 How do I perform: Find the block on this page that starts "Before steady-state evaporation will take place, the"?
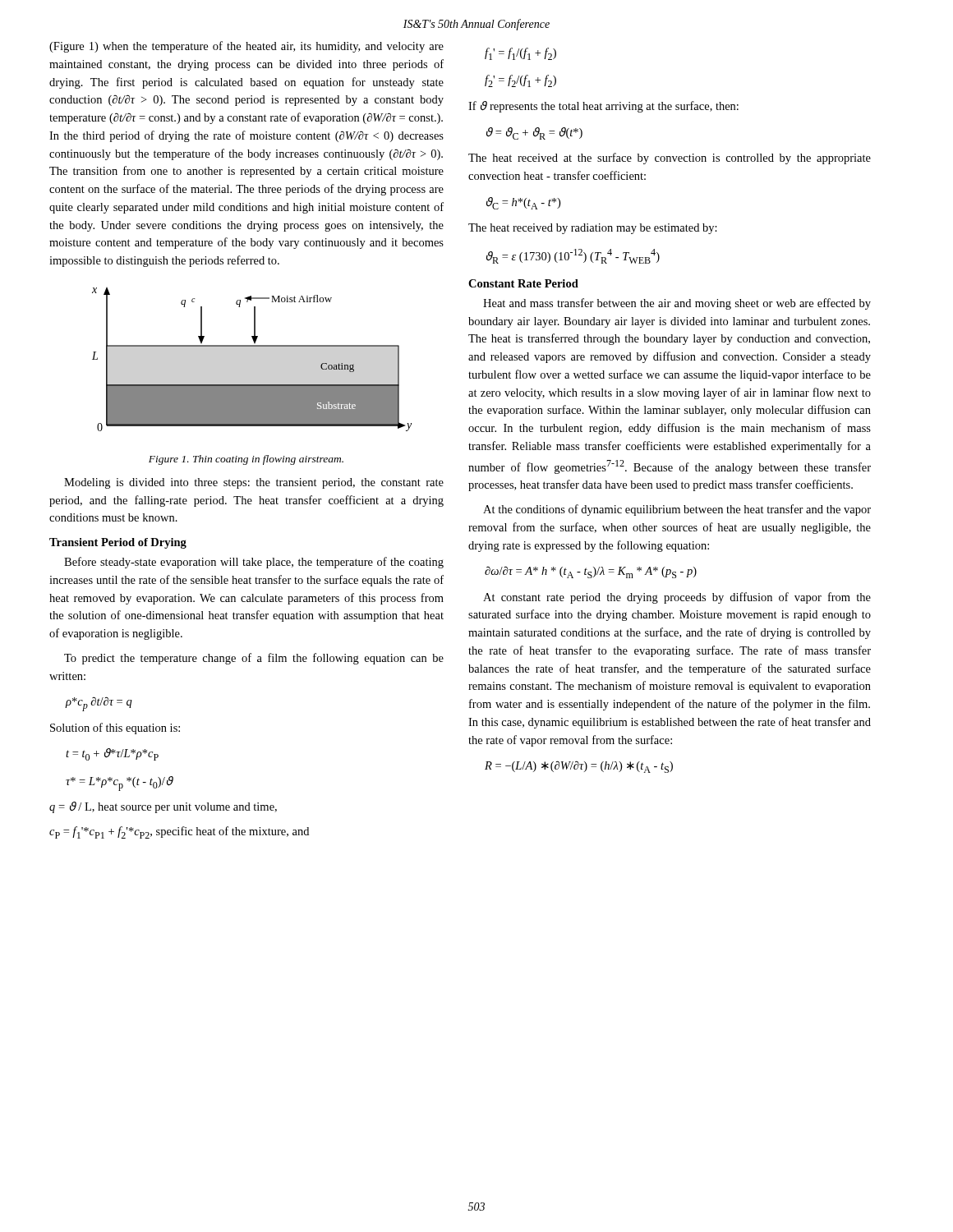246,619
